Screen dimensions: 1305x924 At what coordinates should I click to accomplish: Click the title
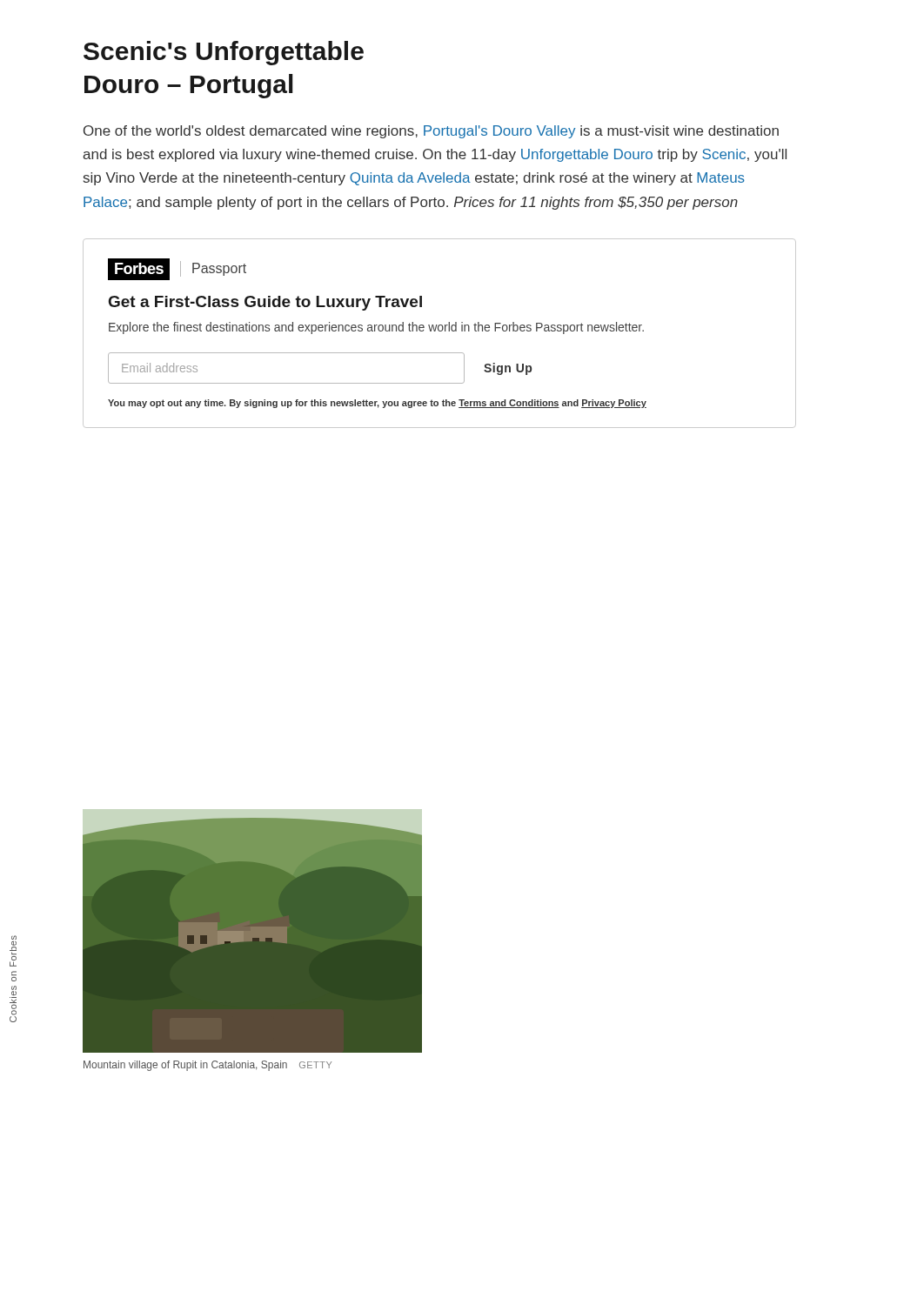point(439,67)
